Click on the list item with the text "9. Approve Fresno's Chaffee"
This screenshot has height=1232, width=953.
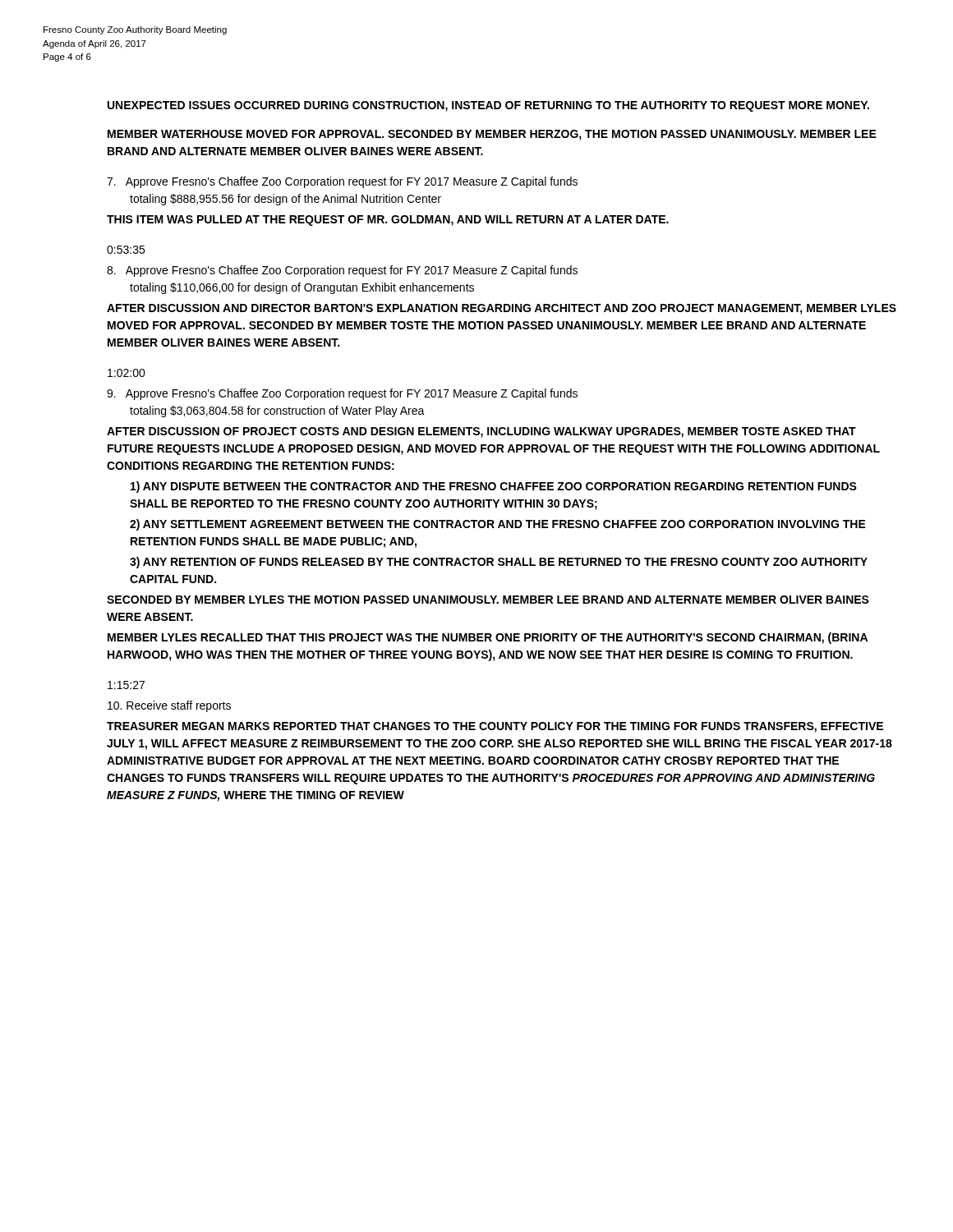point(502,403)
